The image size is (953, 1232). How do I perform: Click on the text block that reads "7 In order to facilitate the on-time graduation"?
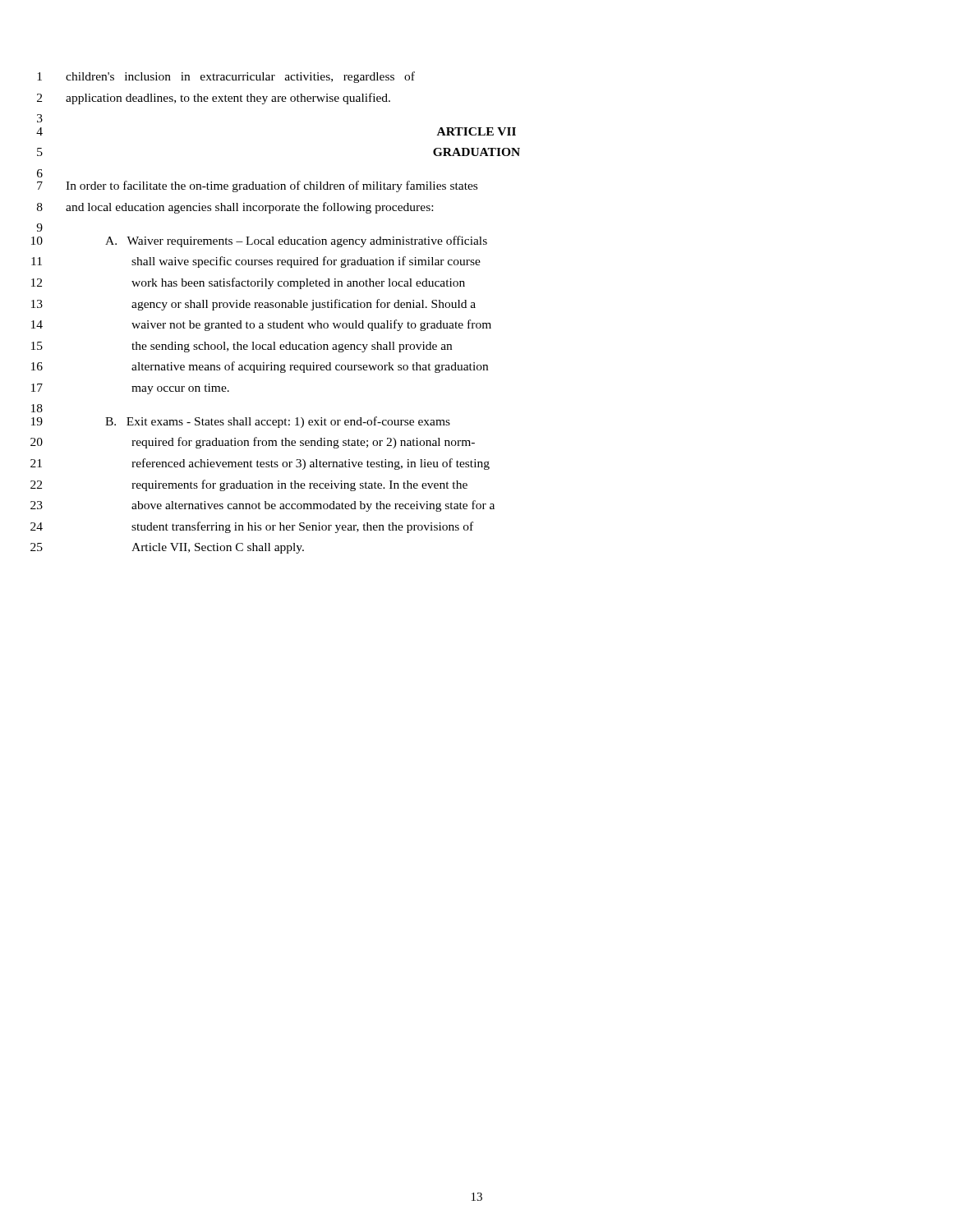pos(476,186)
